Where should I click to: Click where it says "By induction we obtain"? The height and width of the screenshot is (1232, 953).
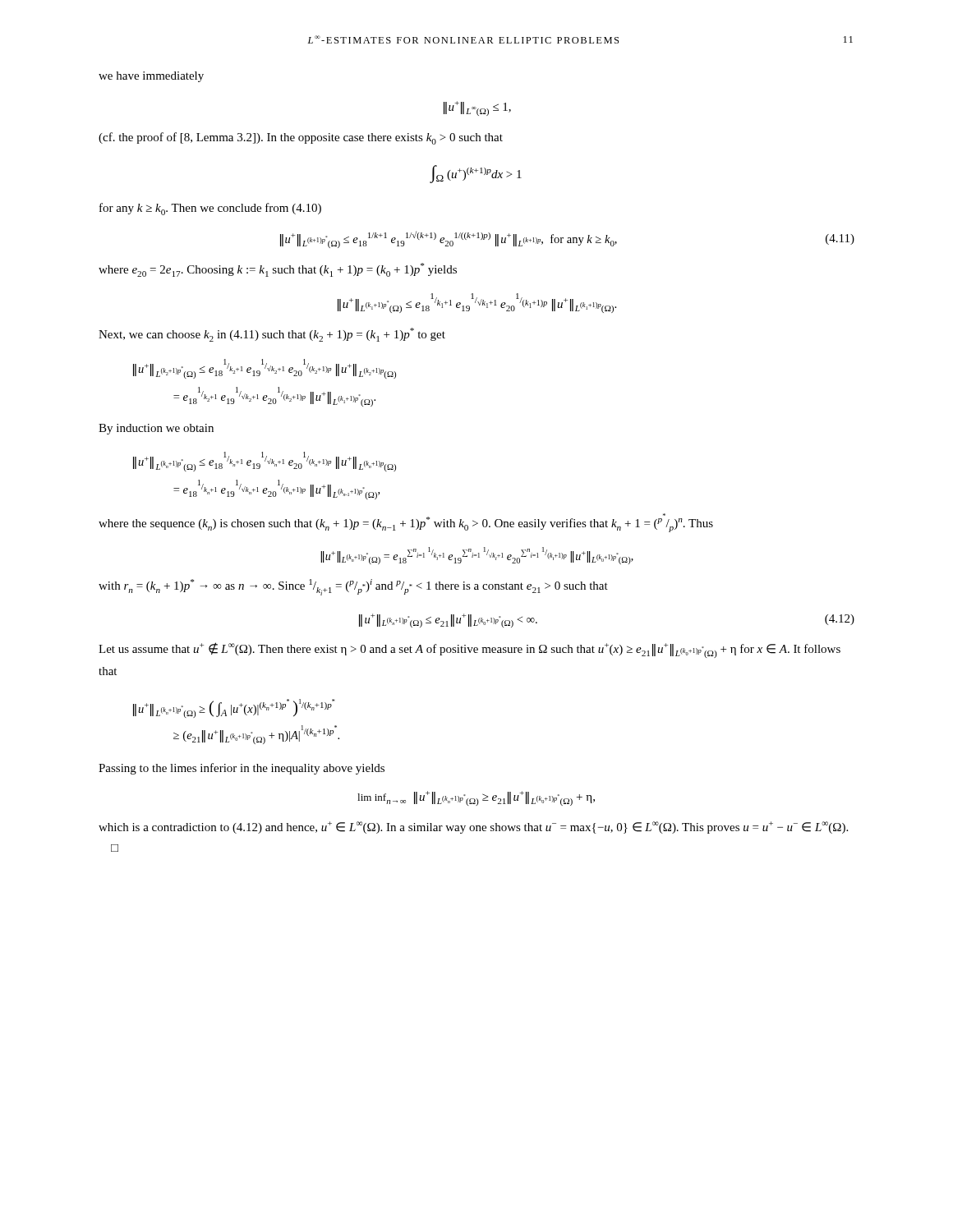(x=156, y=428)
